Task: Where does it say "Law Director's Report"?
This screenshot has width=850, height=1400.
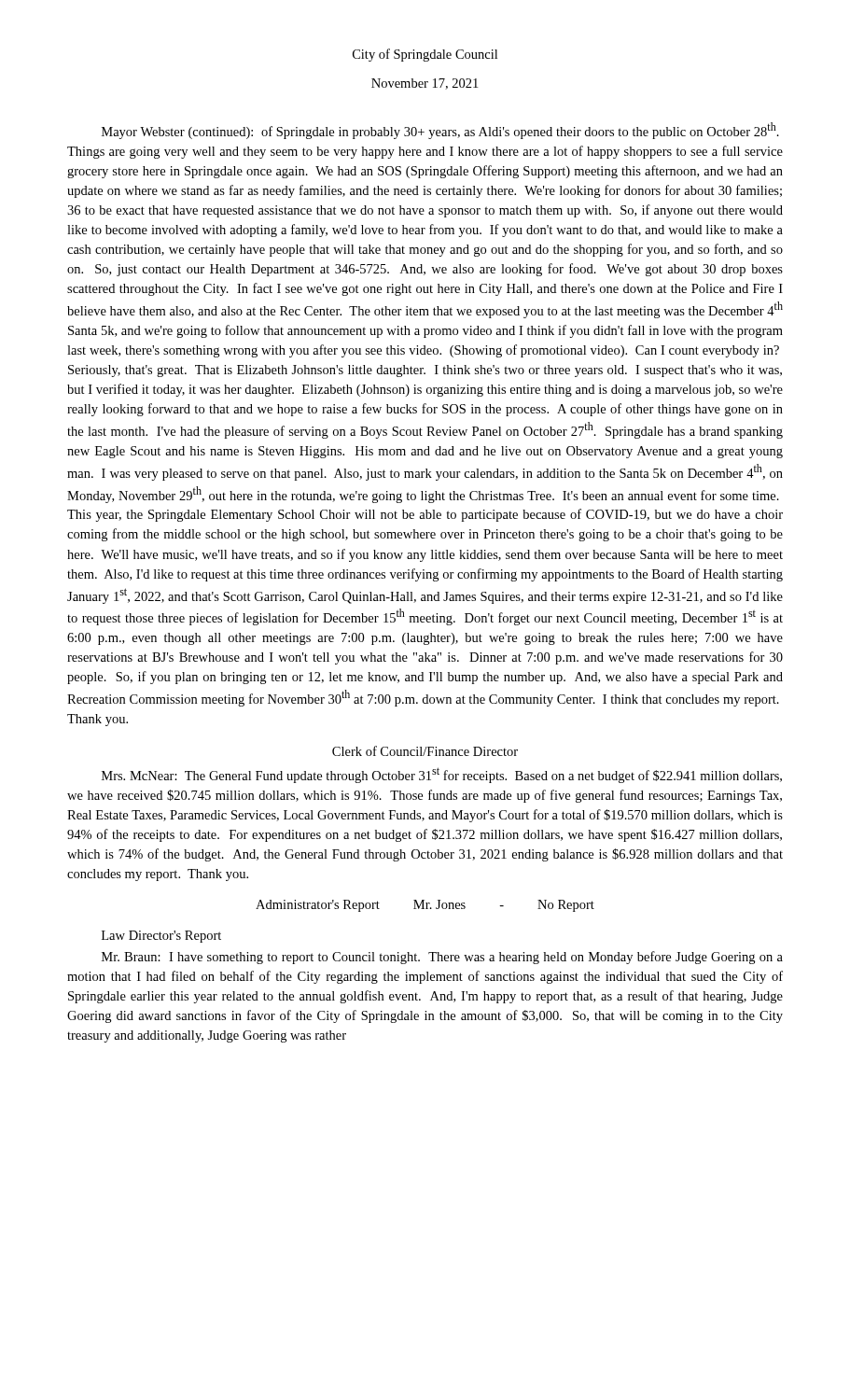Action: coord(161,935)
